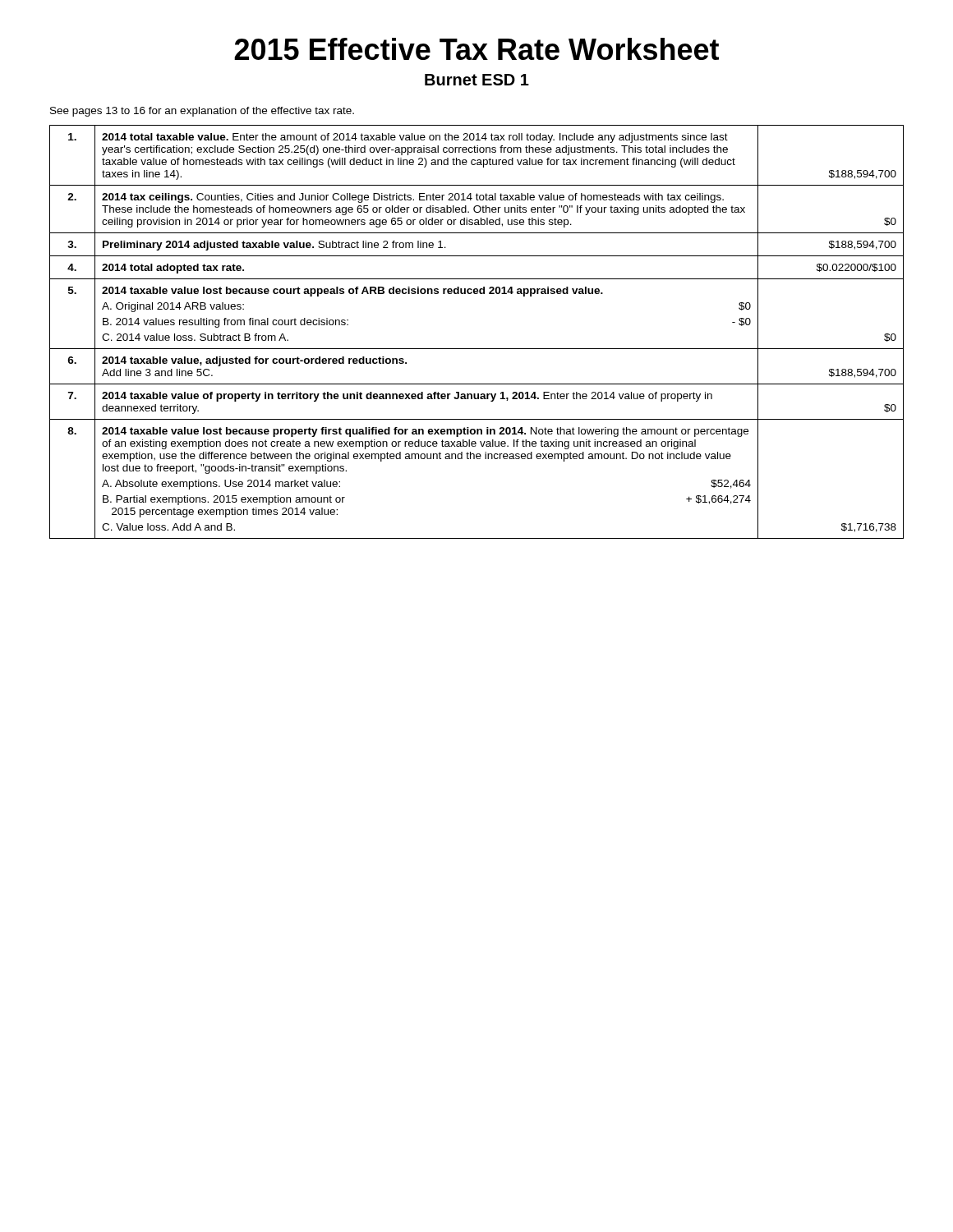Viewport: 953px width, 1232px height.
Task: Click on the section header containing "Burnet ESD 1"
Action: click(476, 80)
